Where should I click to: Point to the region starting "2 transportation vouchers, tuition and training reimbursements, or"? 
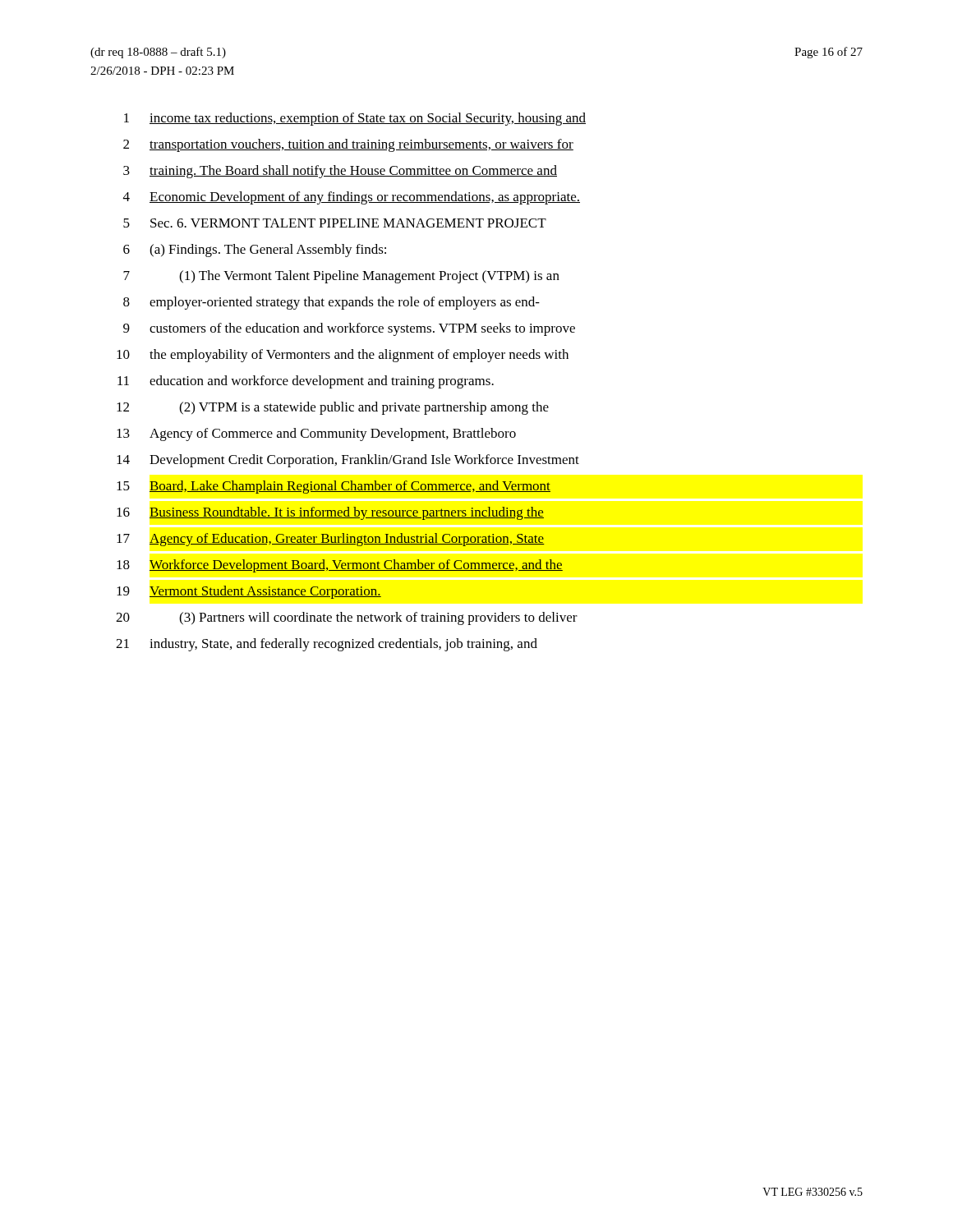click(x=476, y=145)
